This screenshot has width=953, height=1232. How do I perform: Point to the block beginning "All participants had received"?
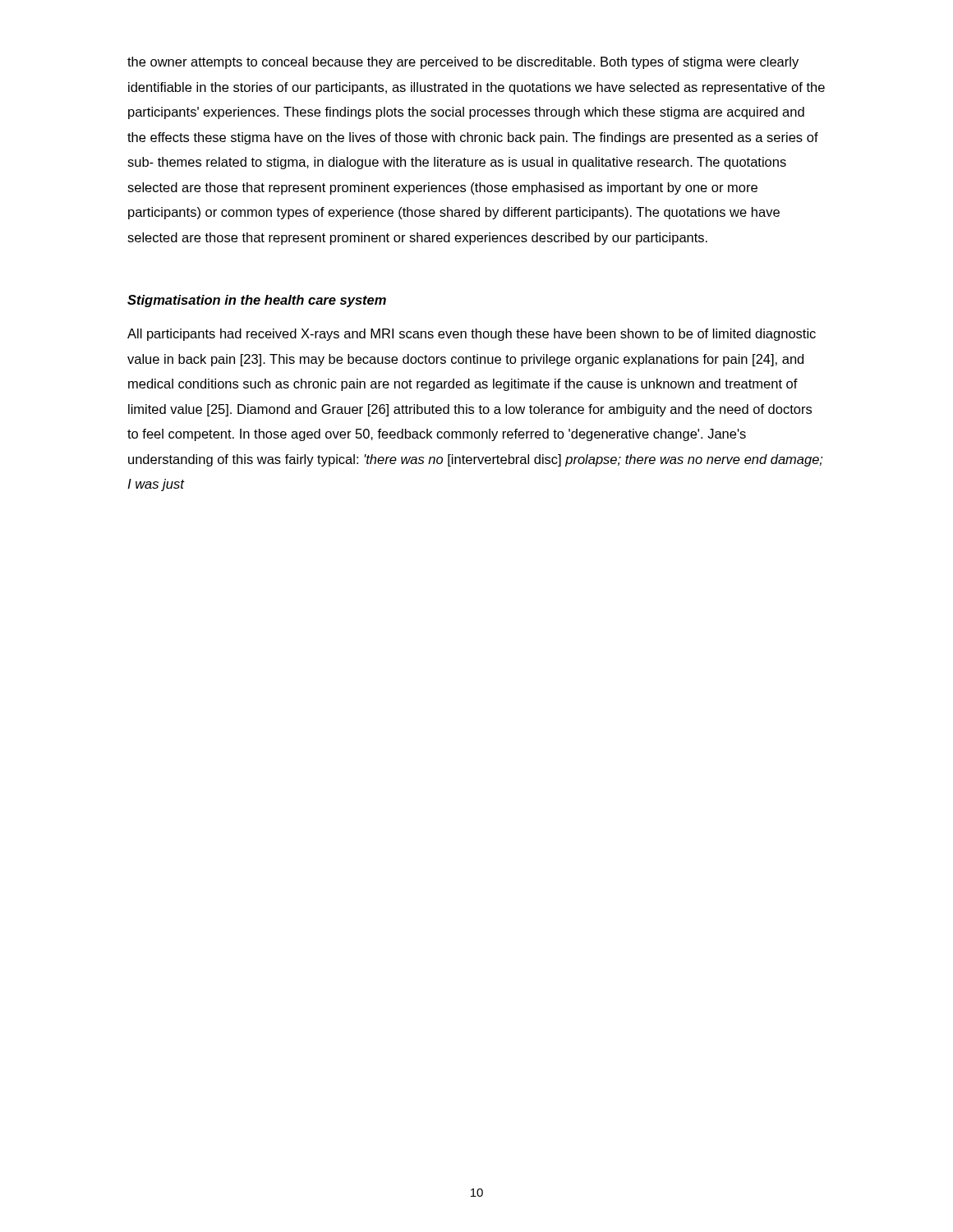pos(475,409)
